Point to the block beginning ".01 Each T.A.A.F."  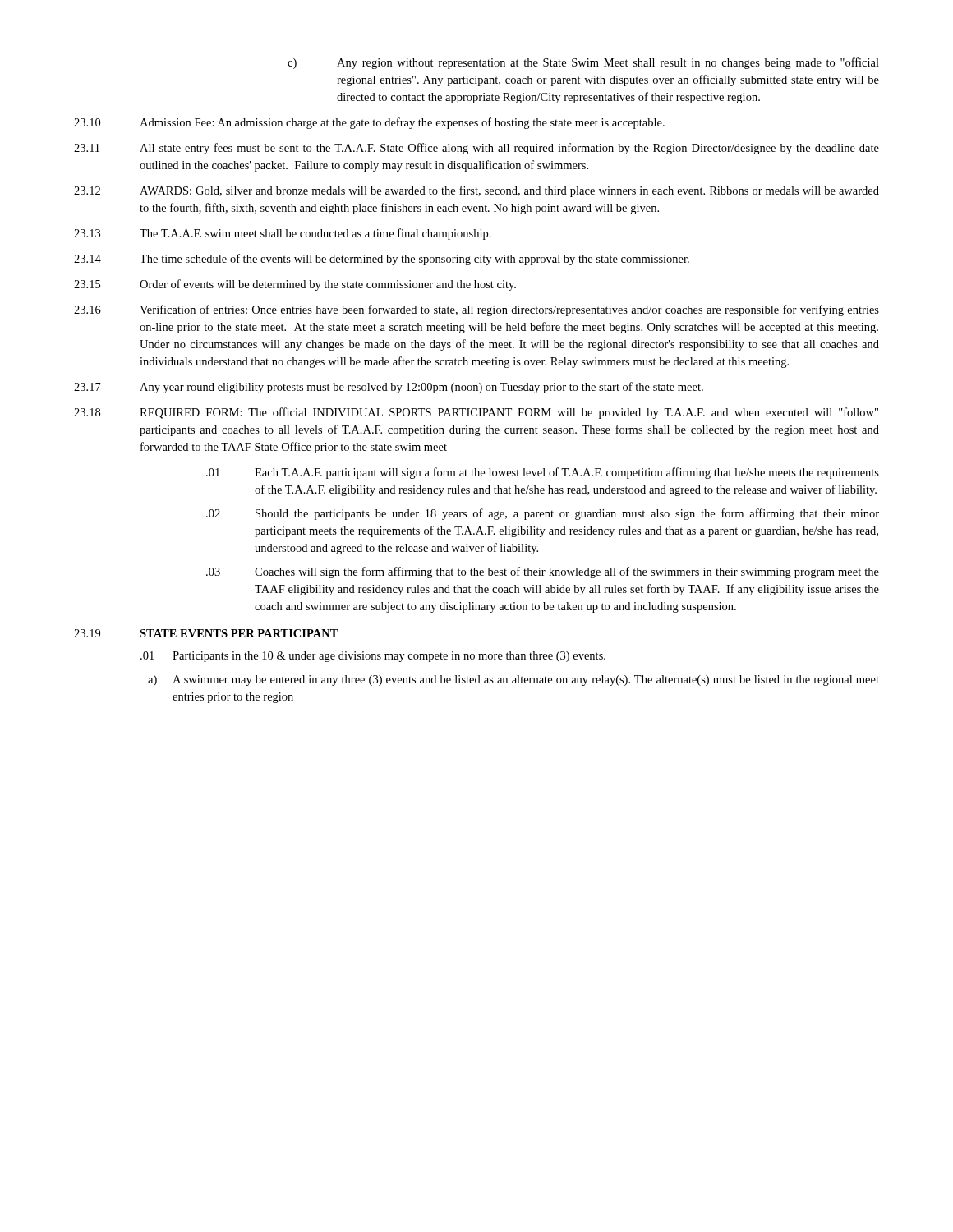tap(476, 482)
